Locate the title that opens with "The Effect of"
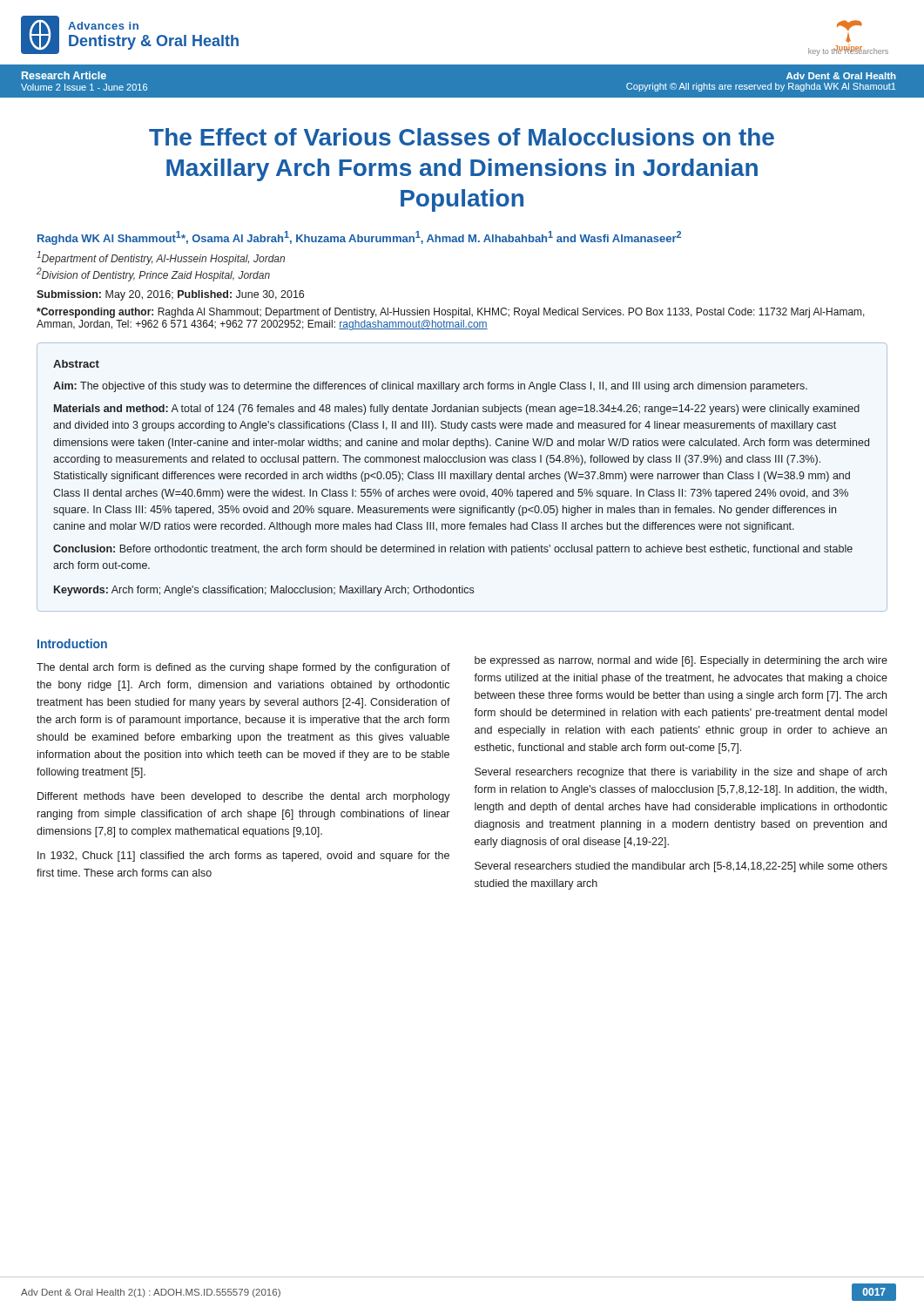The image size is (924, 1307). coord(462,168)
